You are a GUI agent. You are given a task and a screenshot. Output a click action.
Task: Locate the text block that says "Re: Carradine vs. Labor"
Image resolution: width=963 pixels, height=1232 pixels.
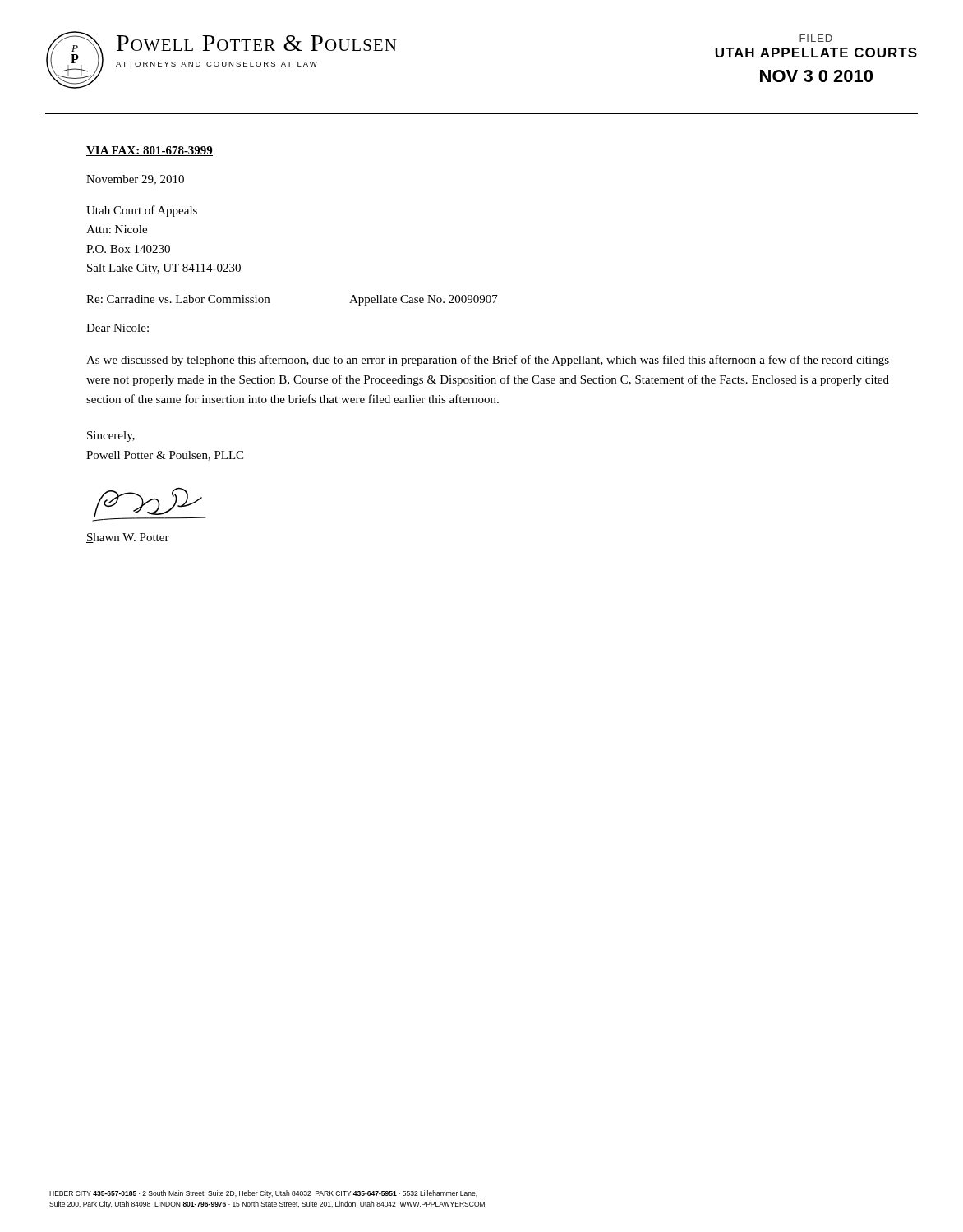(178, 300)
